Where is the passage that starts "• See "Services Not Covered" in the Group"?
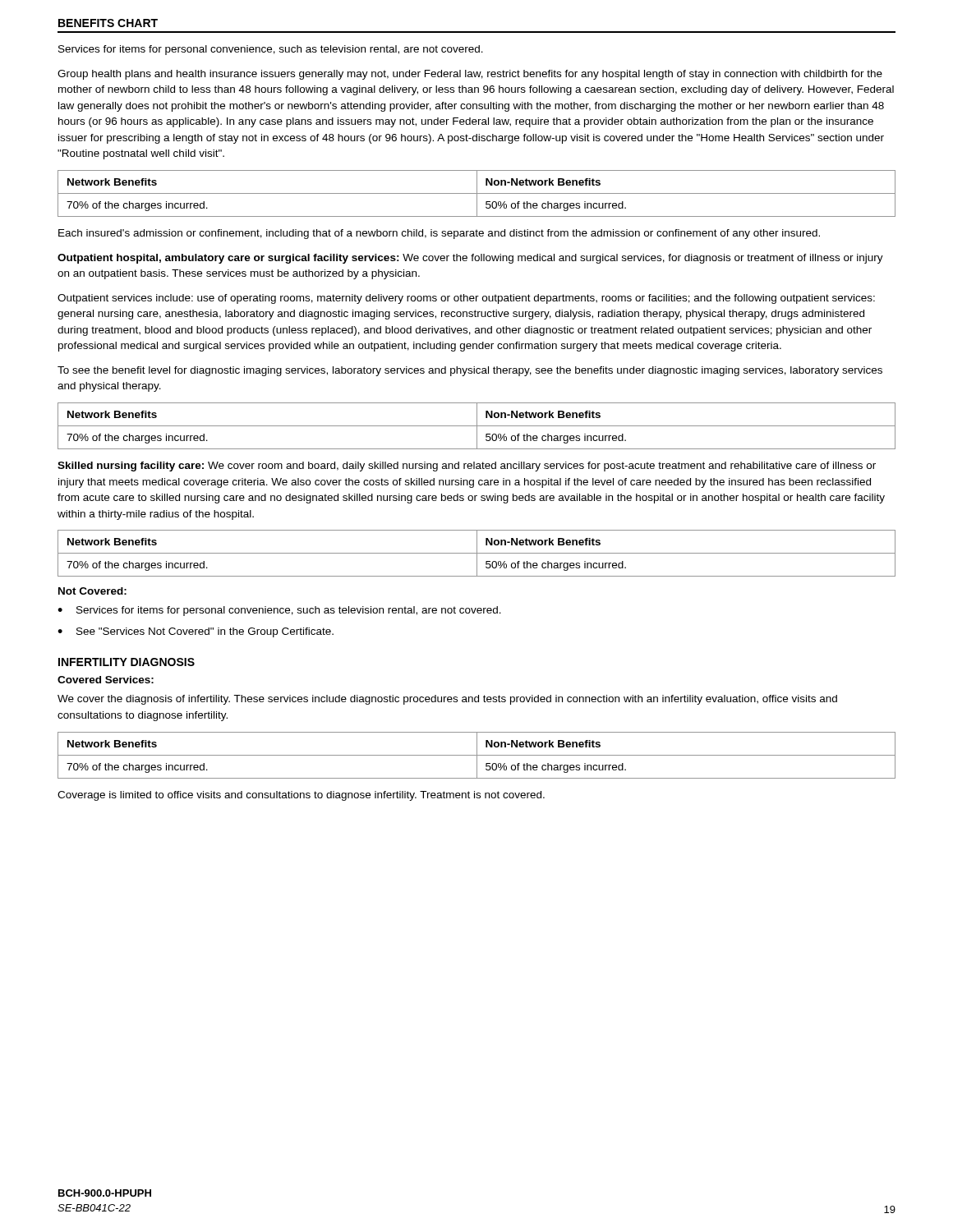953x1232 pixels. 196,632
